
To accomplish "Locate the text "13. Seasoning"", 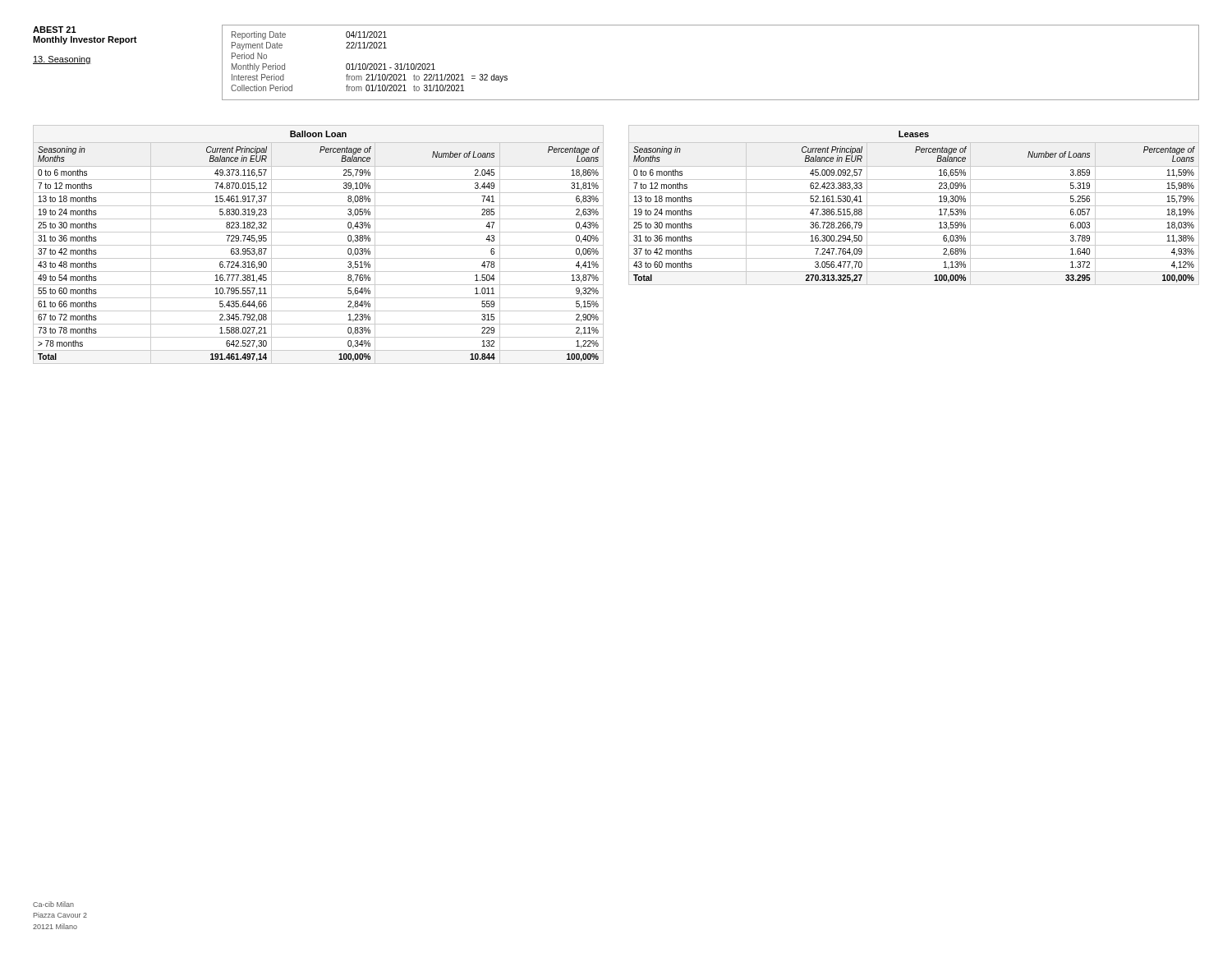I will click(x=62, y=59).
